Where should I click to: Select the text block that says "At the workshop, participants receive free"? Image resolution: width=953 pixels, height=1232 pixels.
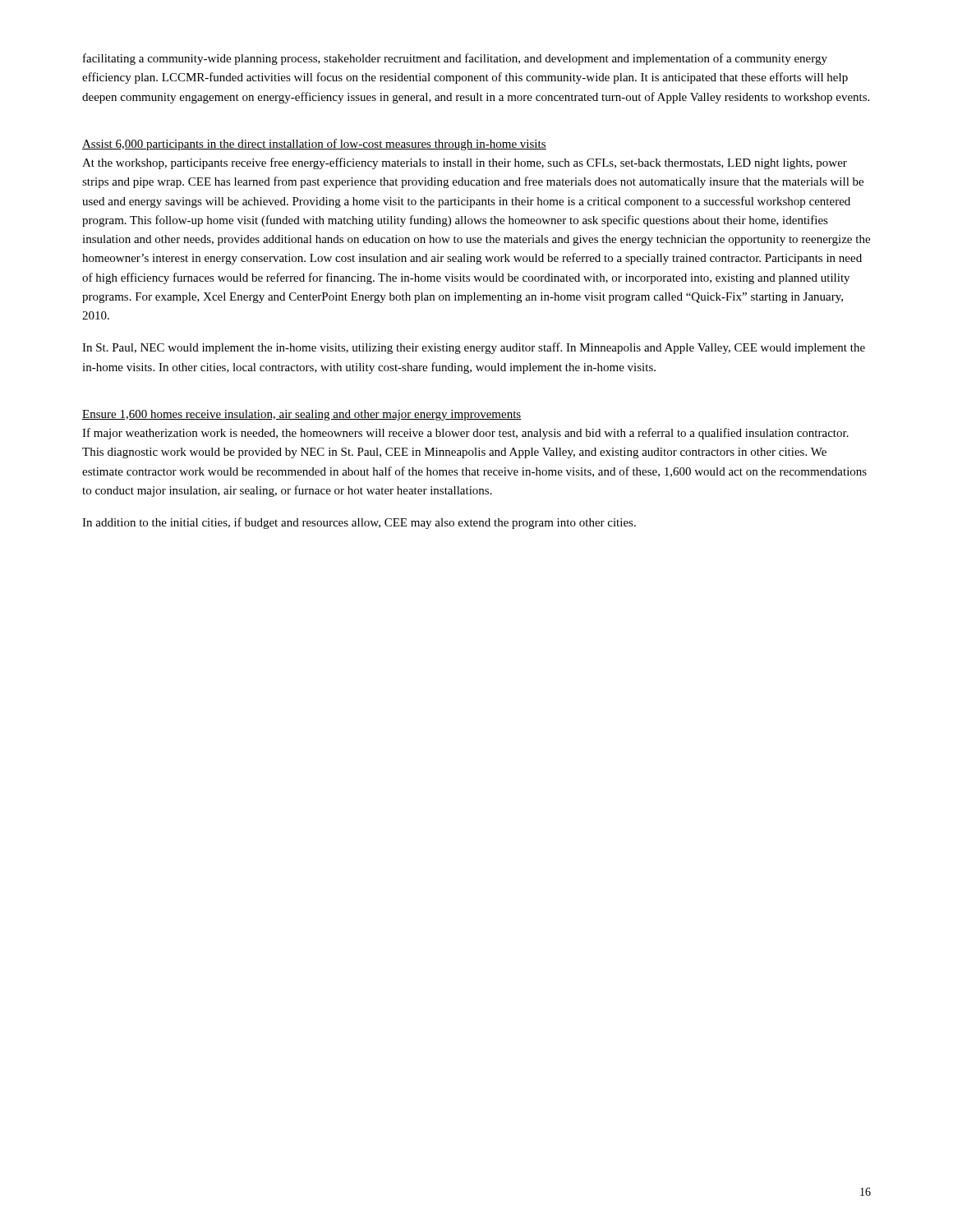(476, 239)
